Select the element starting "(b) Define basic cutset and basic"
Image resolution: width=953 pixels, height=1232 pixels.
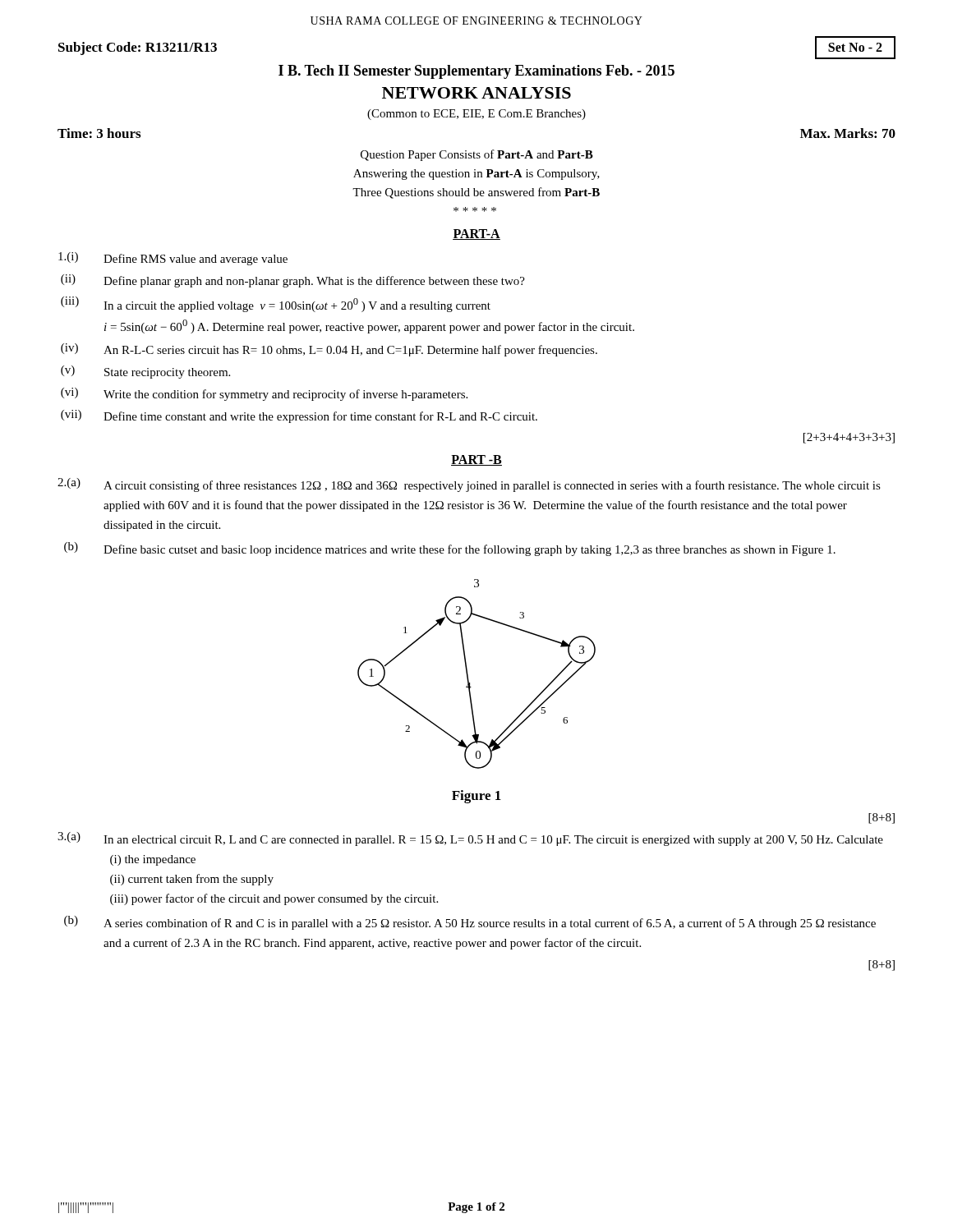click(476, 549)
